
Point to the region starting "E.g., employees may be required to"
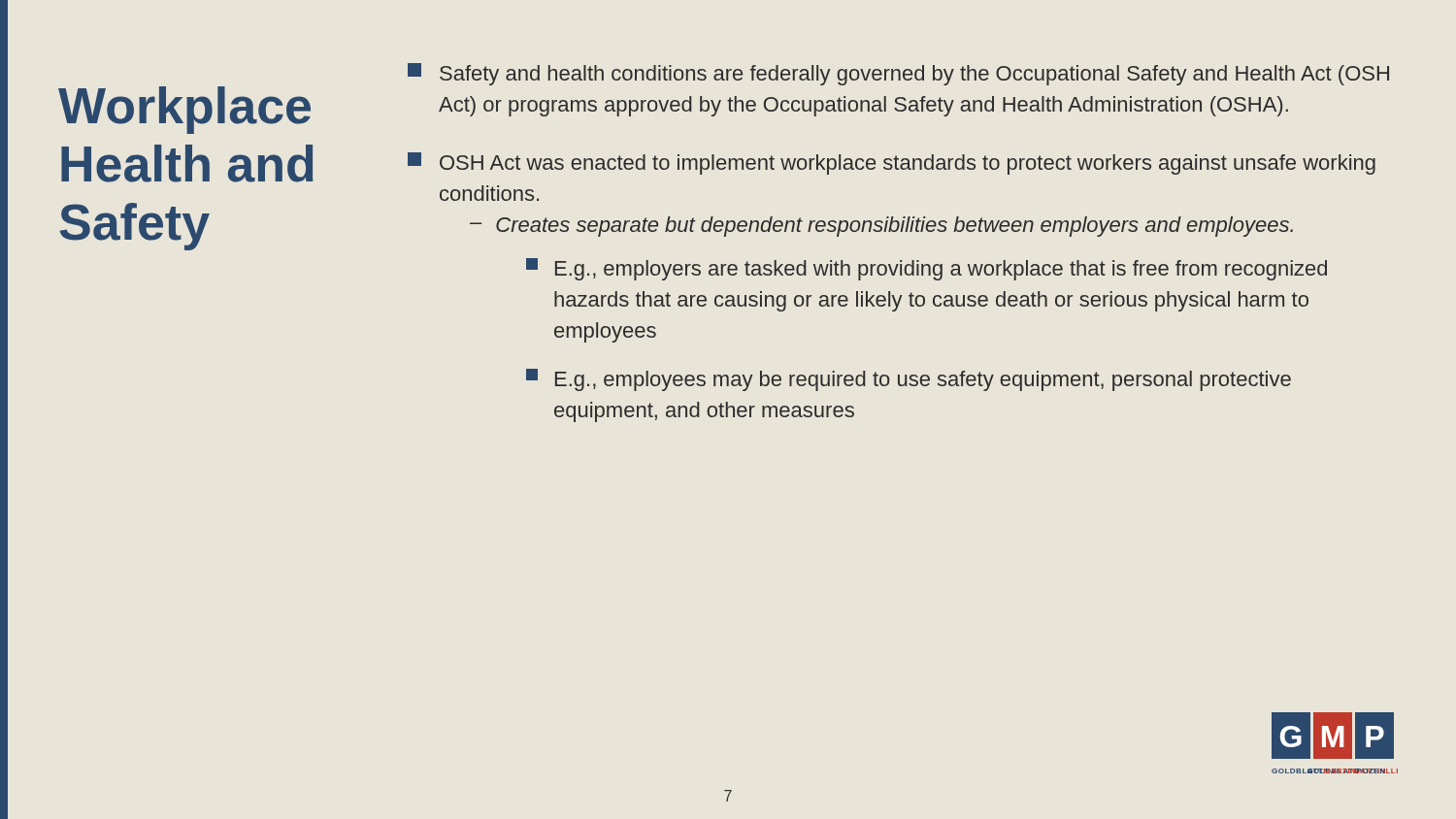962,395
